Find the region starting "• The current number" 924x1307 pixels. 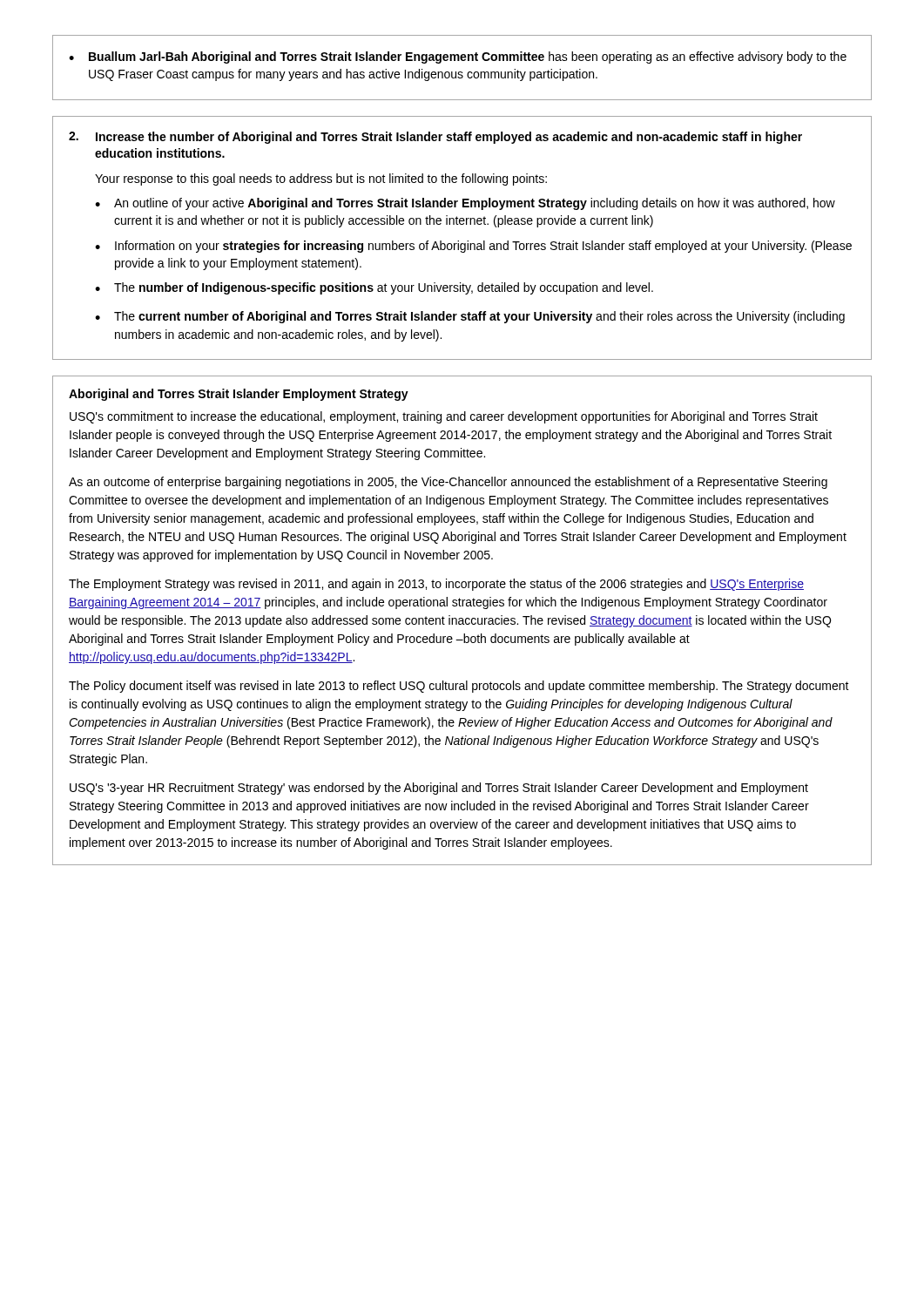[x=475, y=326]
